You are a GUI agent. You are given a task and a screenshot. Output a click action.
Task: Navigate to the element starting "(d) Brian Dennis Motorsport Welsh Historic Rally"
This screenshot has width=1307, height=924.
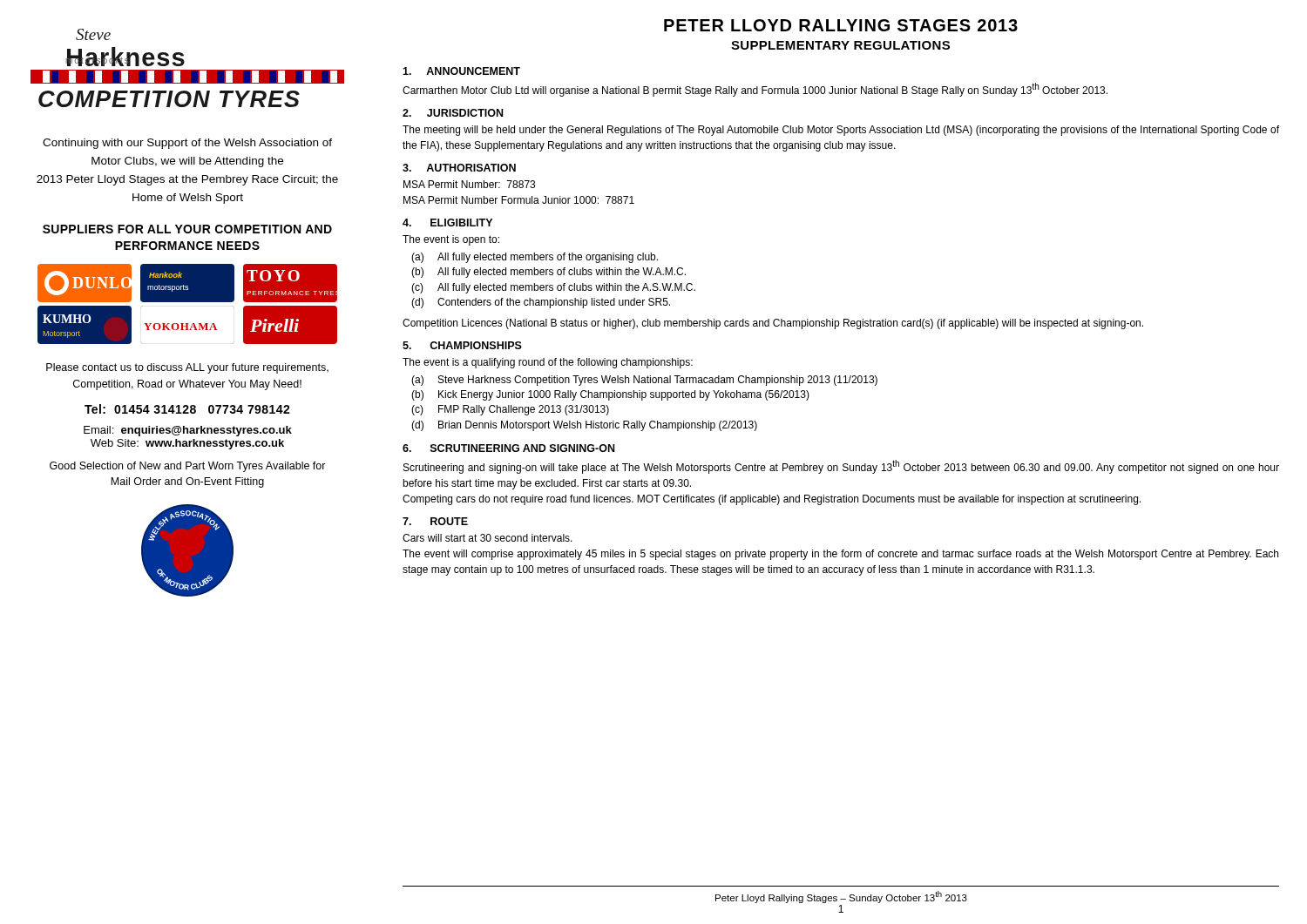click(x=584, y=425)
